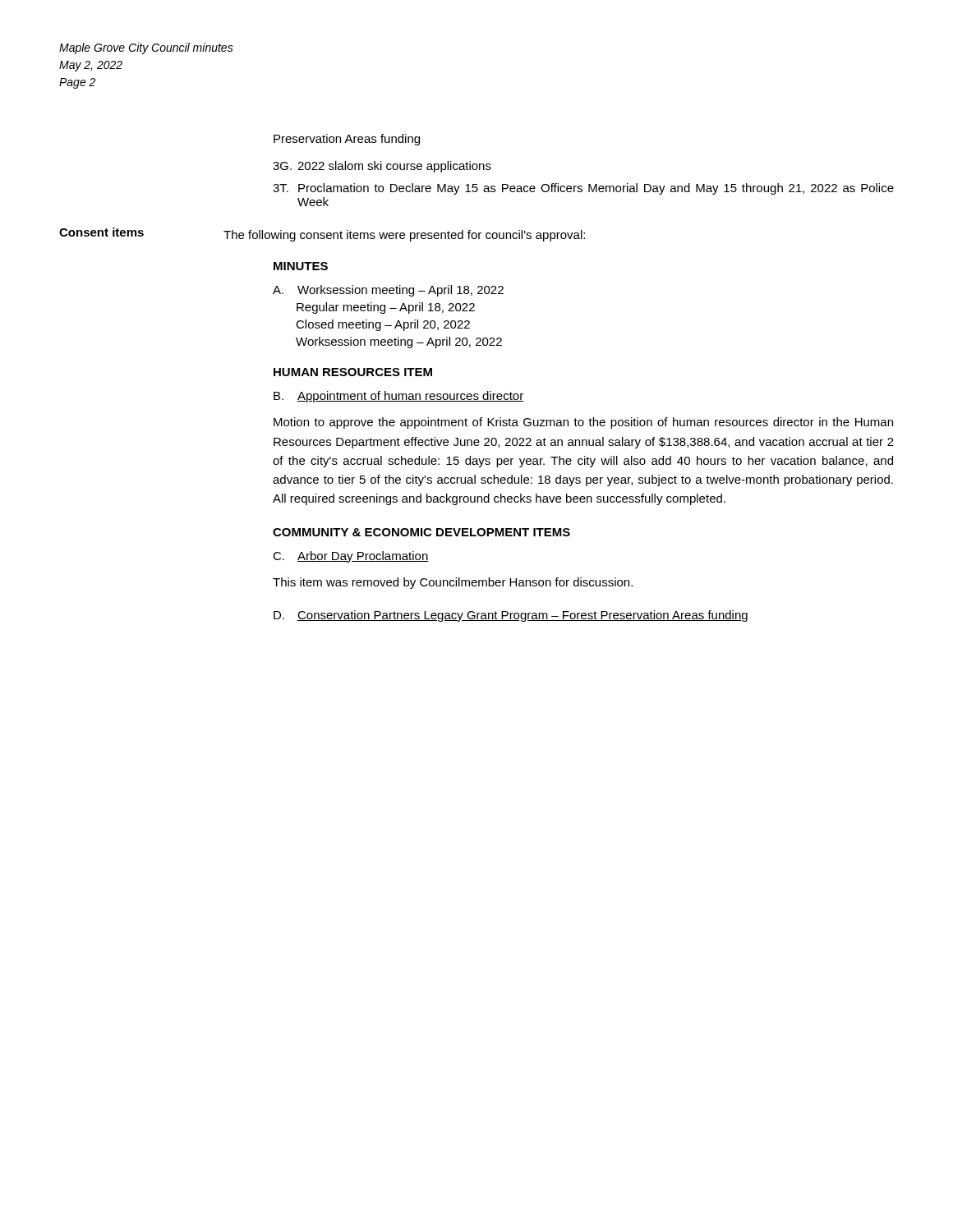
Task: Find the block on this page that starts "Regular meeting – April"
Action: pos(385,307)
